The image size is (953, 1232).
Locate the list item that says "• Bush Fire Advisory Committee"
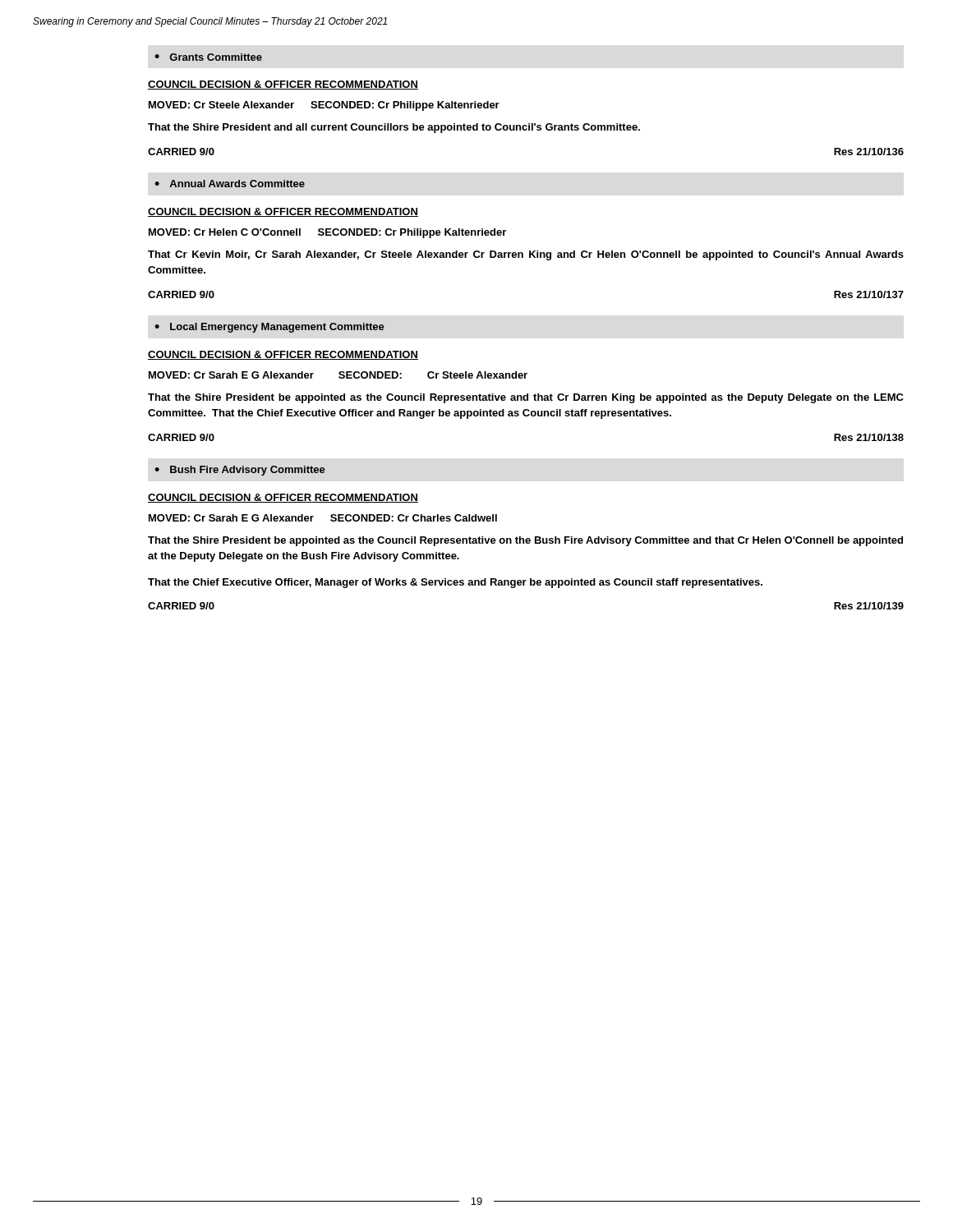(x=240, y=469)
